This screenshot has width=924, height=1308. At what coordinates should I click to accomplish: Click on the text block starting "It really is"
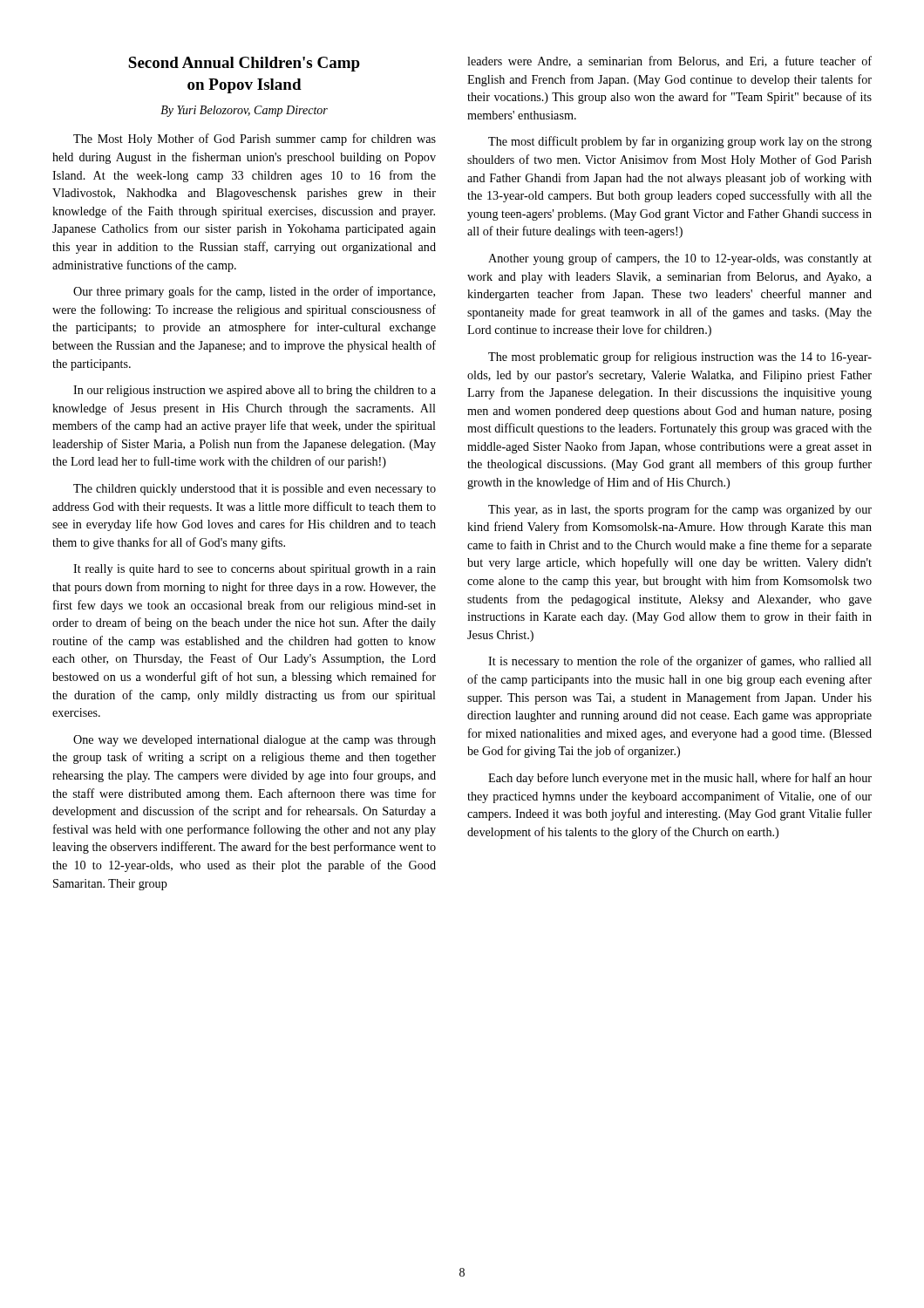(x=244, y=641)
